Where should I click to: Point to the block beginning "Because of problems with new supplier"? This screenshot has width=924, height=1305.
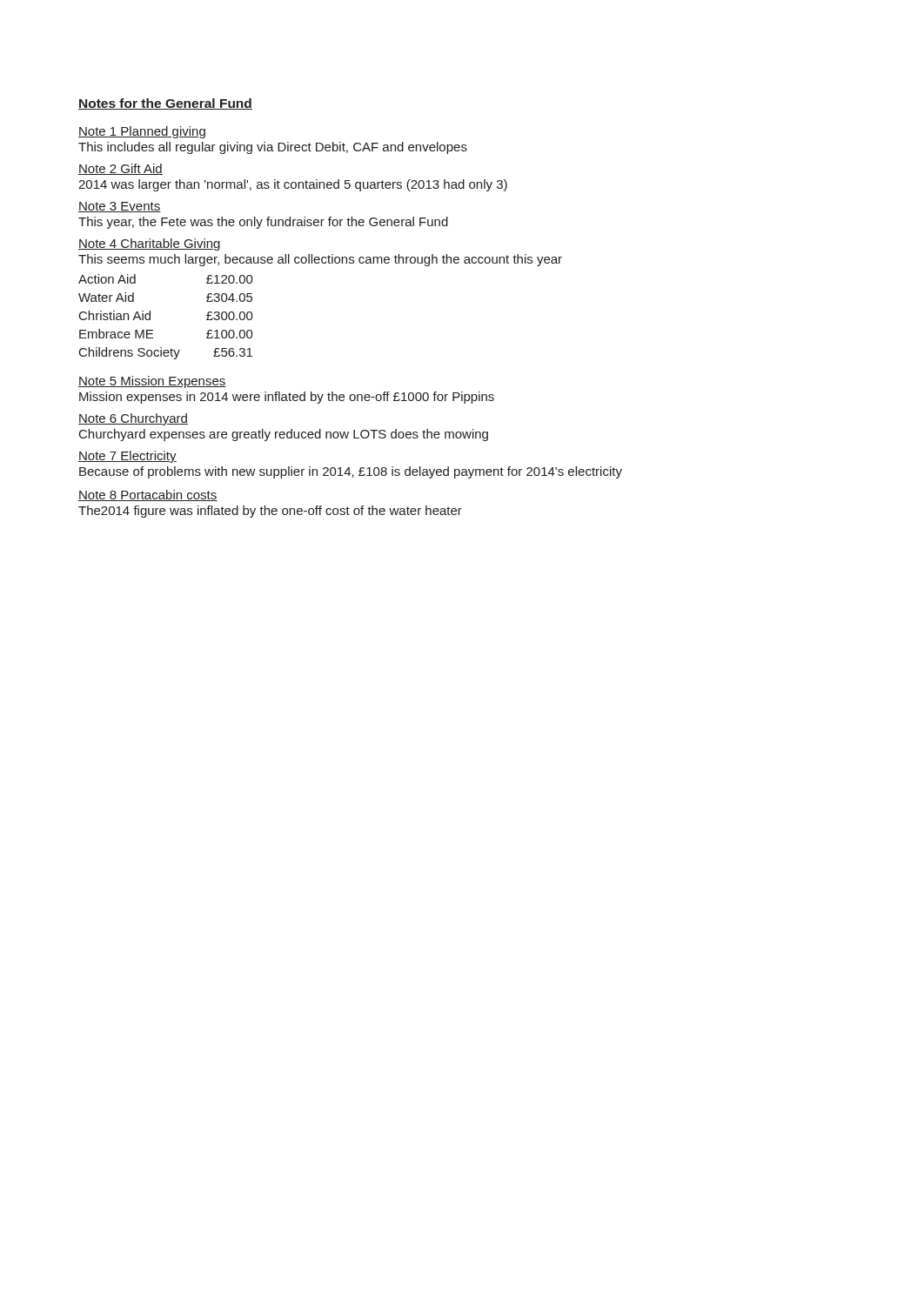tap(350, 471)
